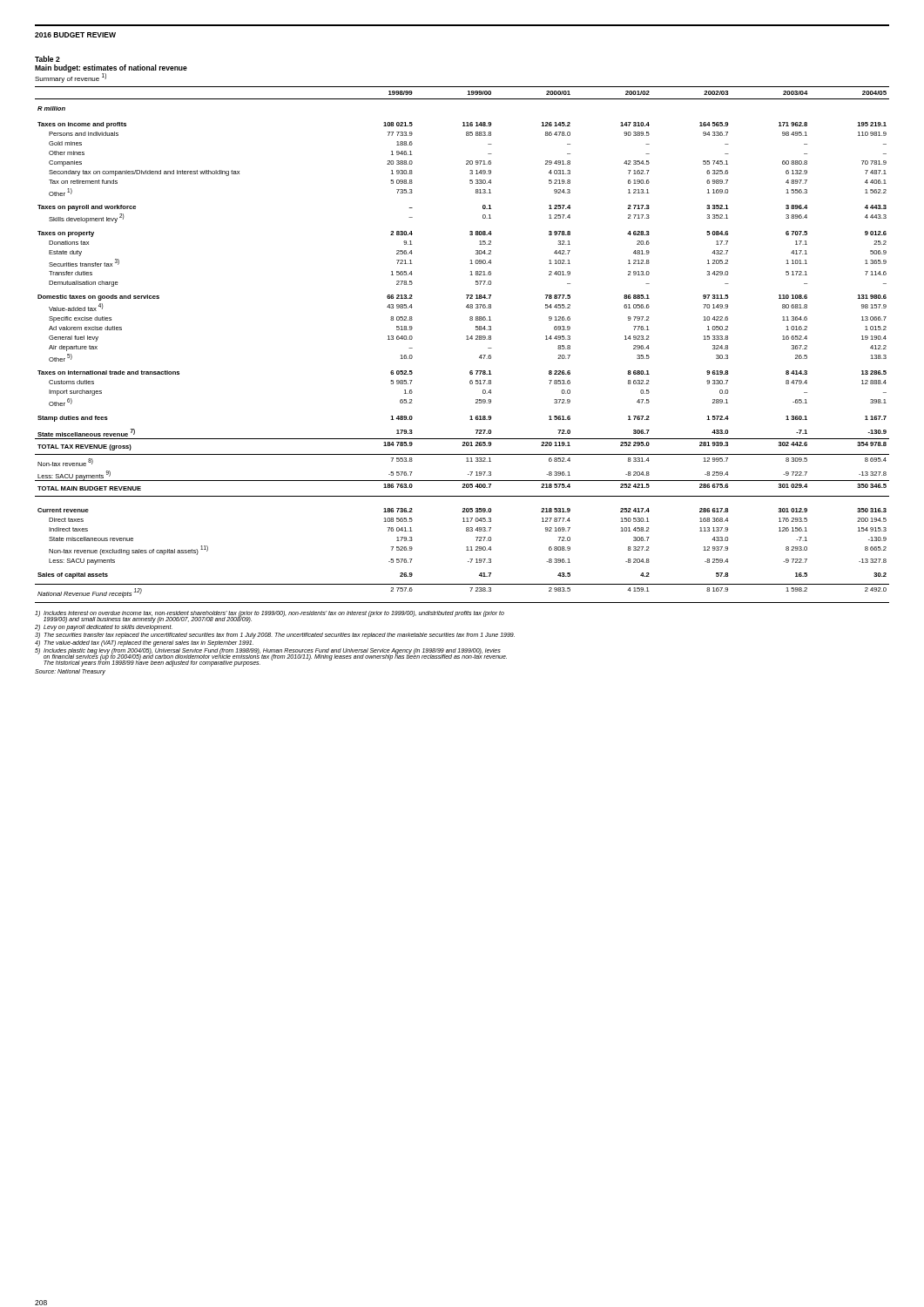The height and width of the screenshot is (1307, 924).
Task: Locate the footnote that says "2) Levy on payroll dedicated"
Action: (x=104, y=627)
